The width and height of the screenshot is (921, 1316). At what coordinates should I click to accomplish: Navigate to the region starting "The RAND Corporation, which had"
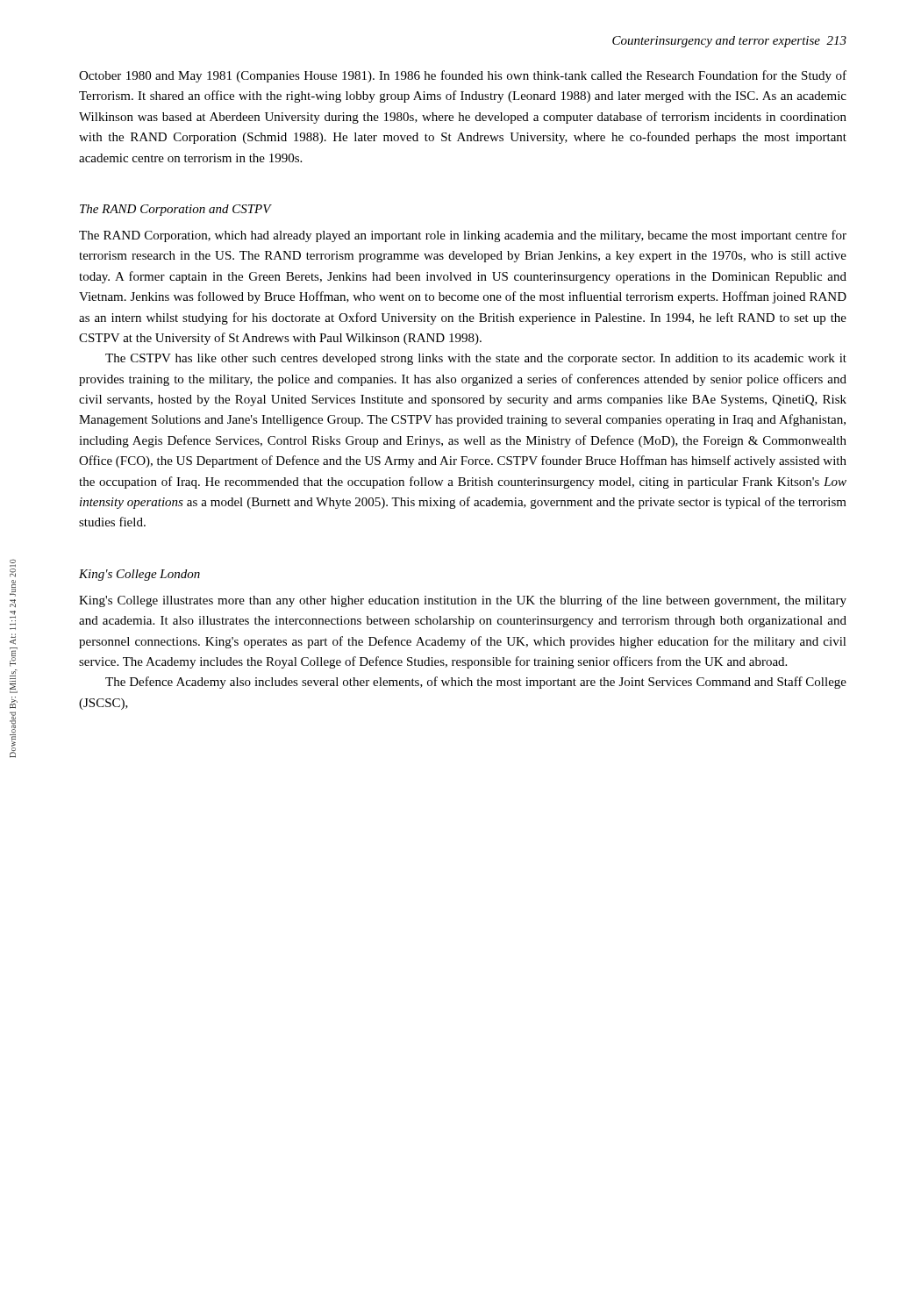tap(463, 379)
